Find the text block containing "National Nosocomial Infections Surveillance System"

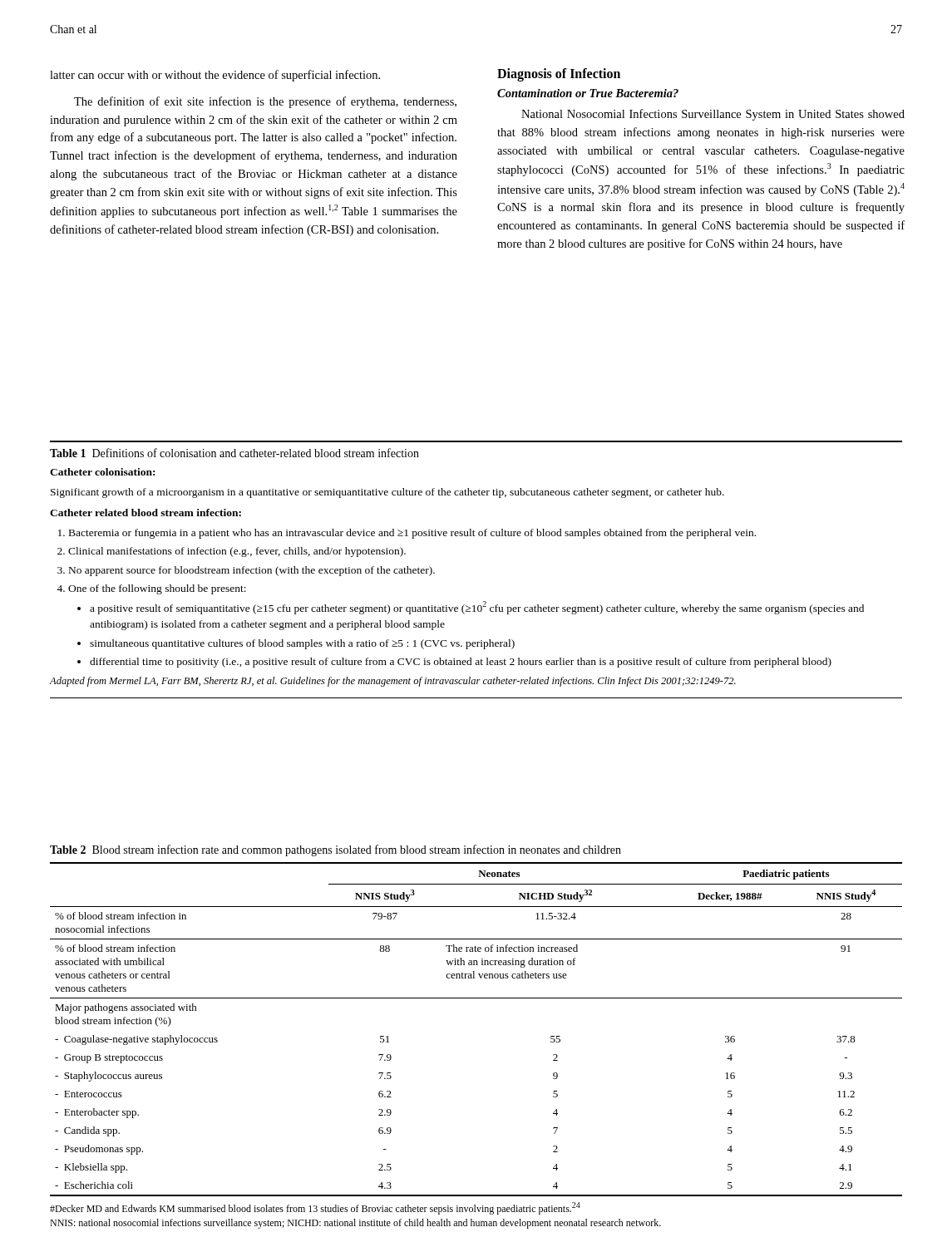point(701,179)
